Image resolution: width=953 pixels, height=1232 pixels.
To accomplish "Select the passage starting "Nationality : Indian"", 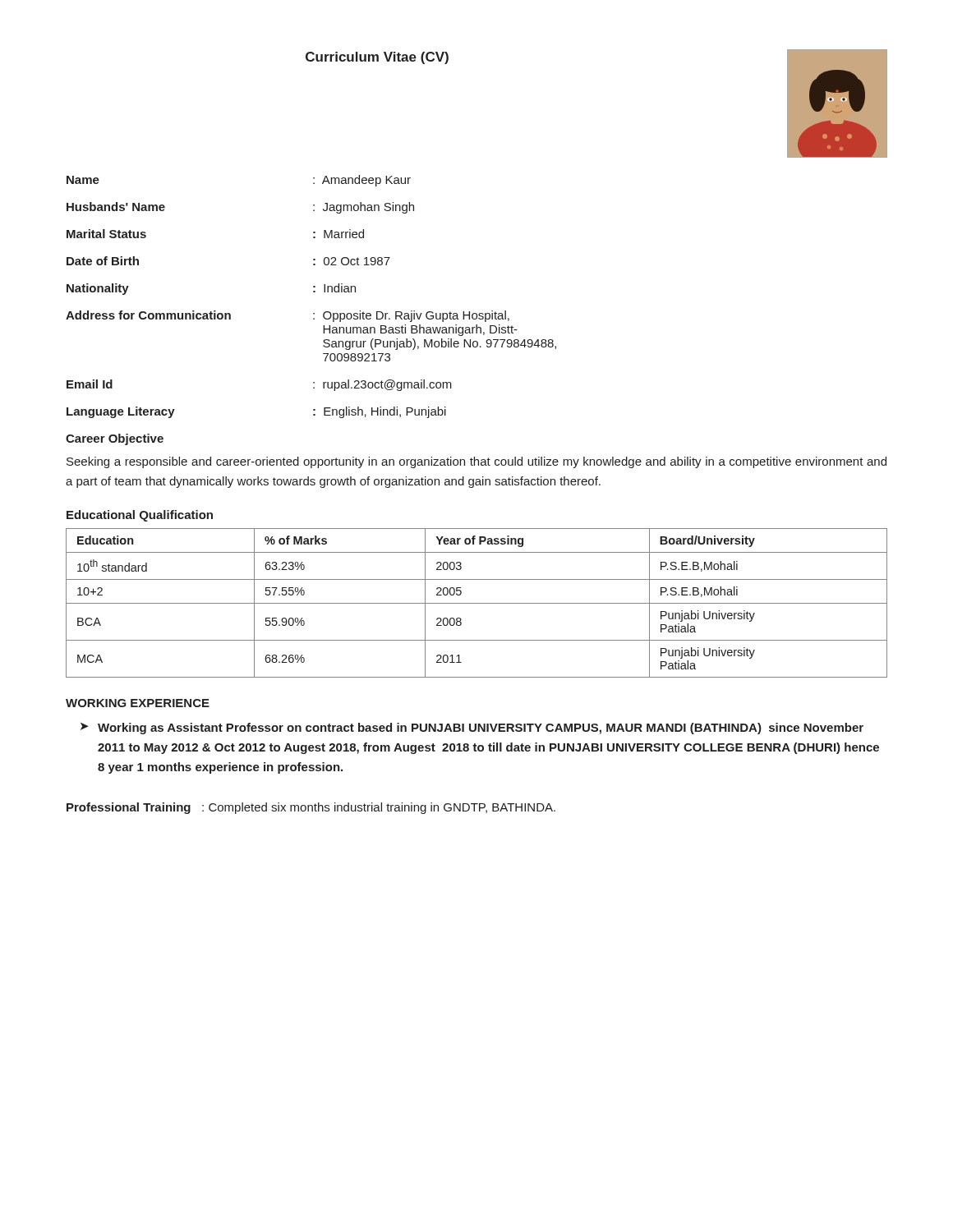I will click(x=99, y=289).
